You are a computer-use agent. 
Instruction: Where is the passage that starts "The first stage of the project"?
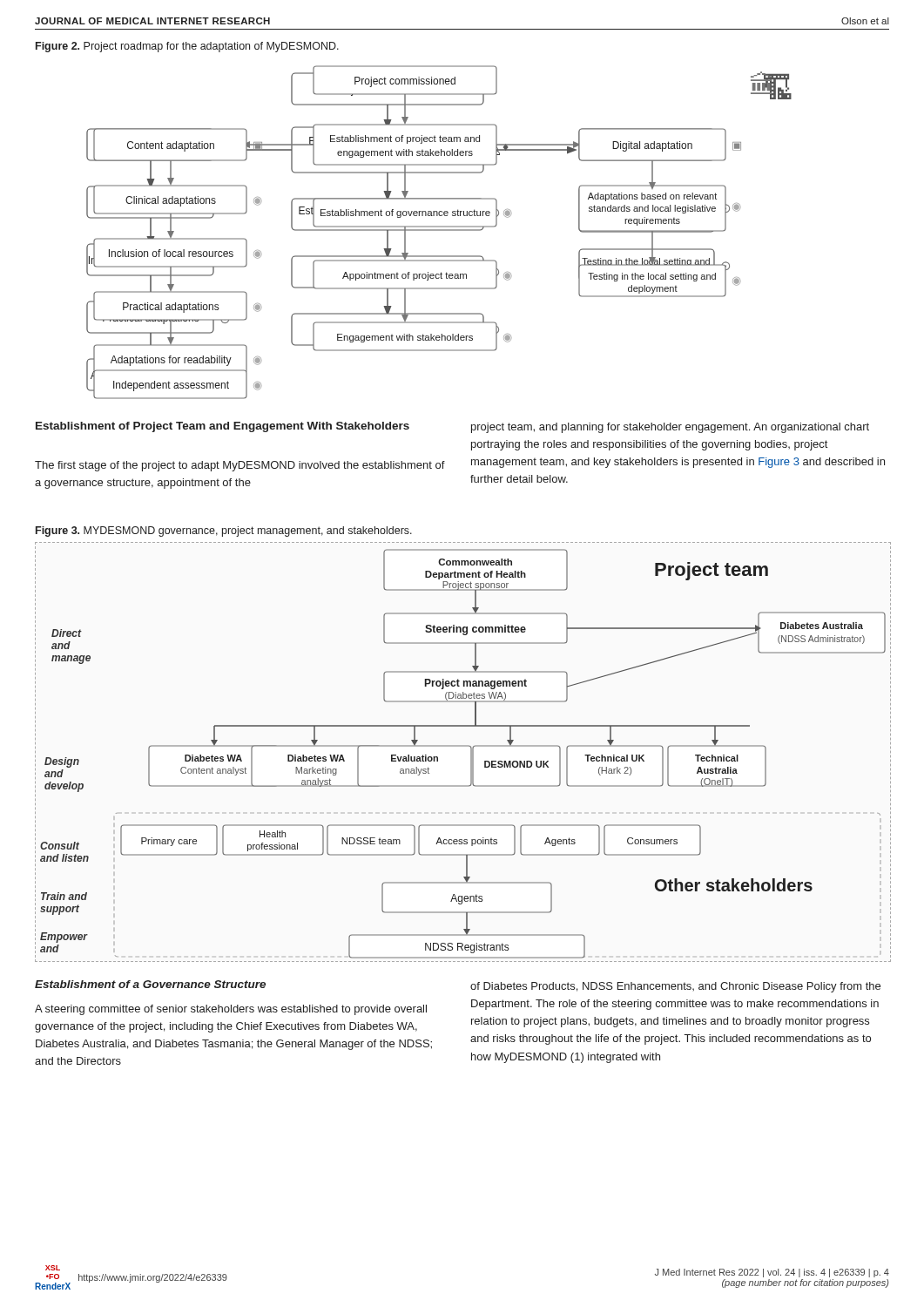click(240, 474)
